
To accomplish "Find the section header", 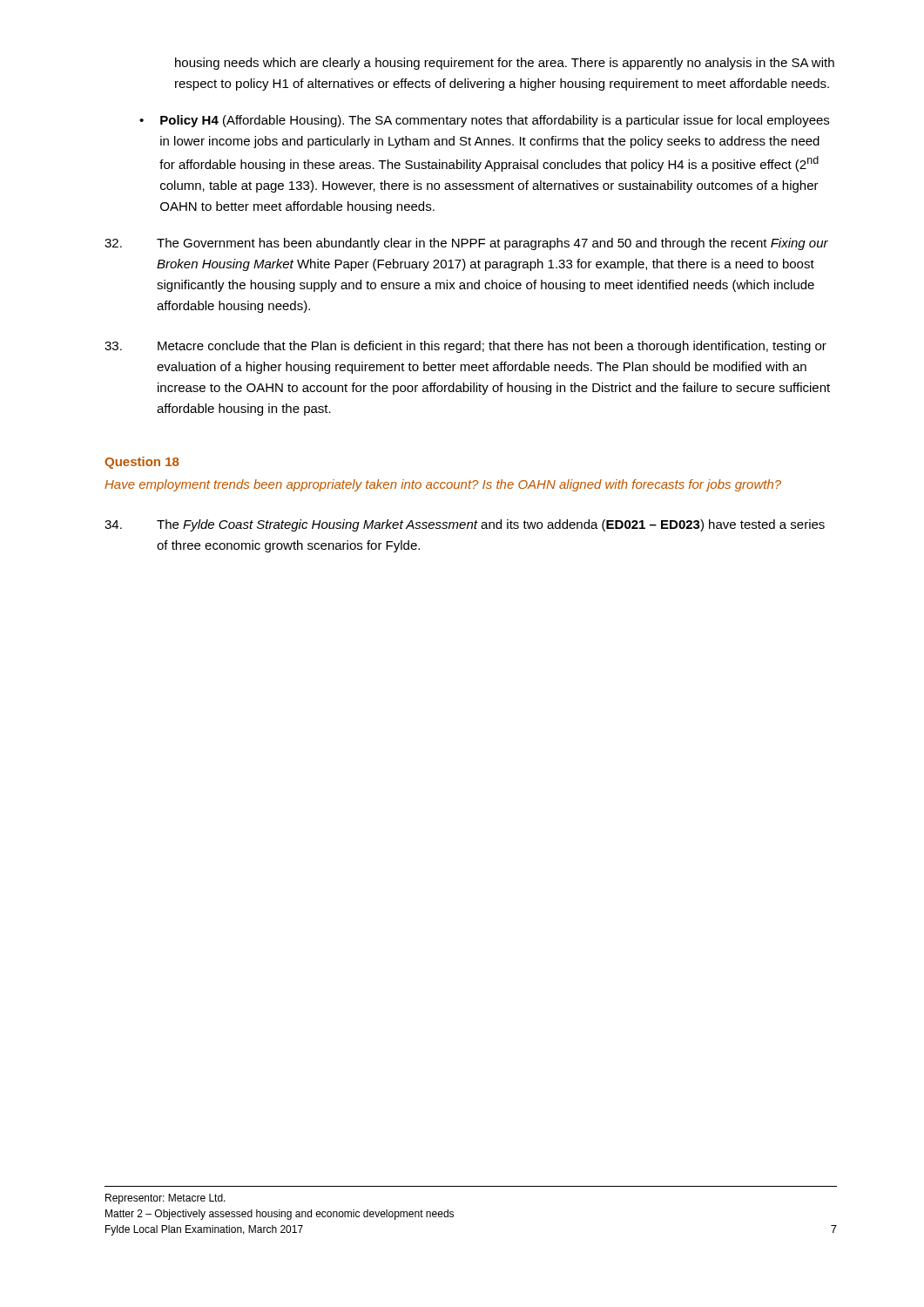I will (142, 461).
